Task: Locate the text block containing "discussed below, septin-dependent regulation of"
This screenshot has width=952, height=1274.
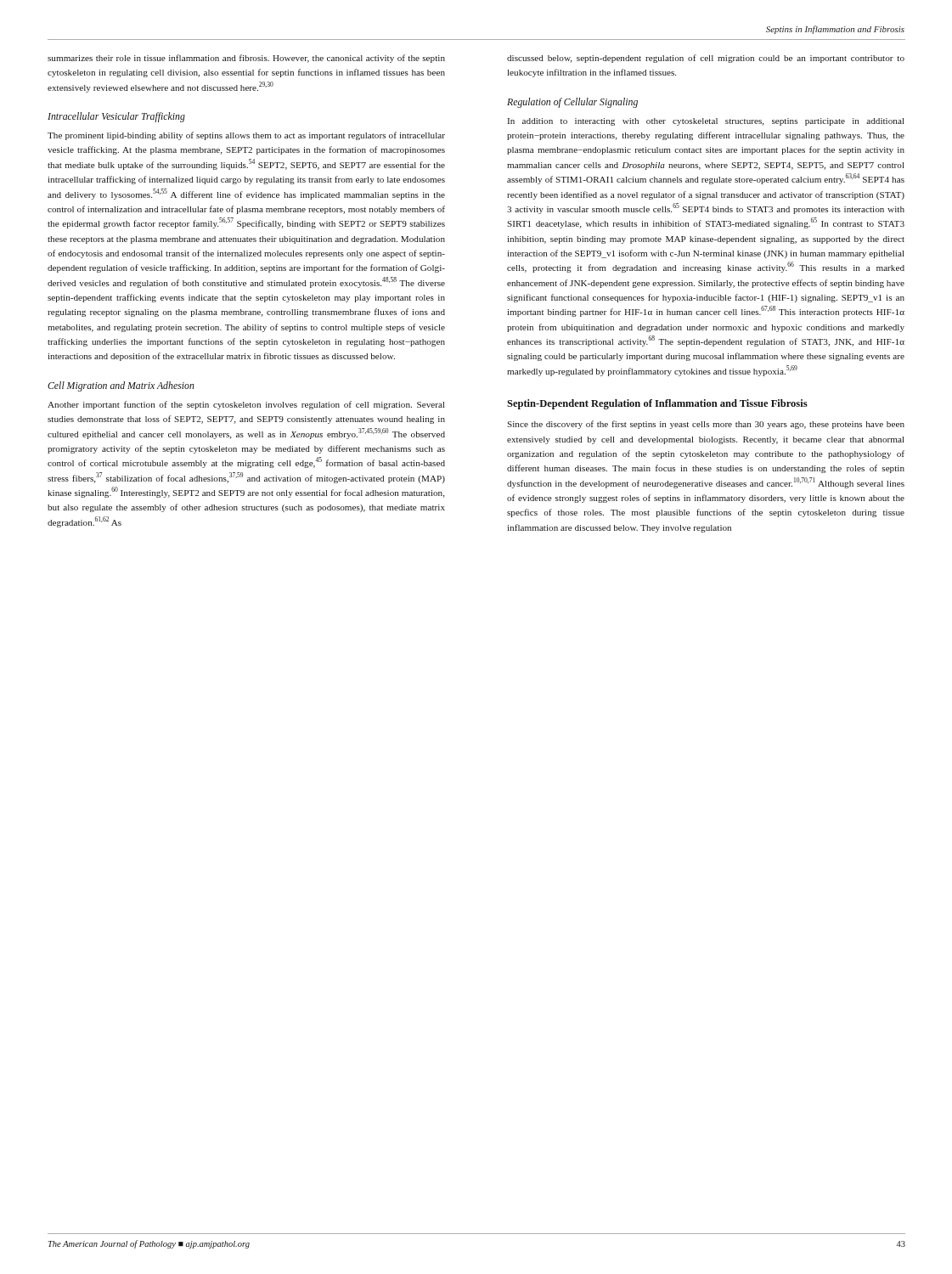Action: pyautogui.click(x=706, y=65)
